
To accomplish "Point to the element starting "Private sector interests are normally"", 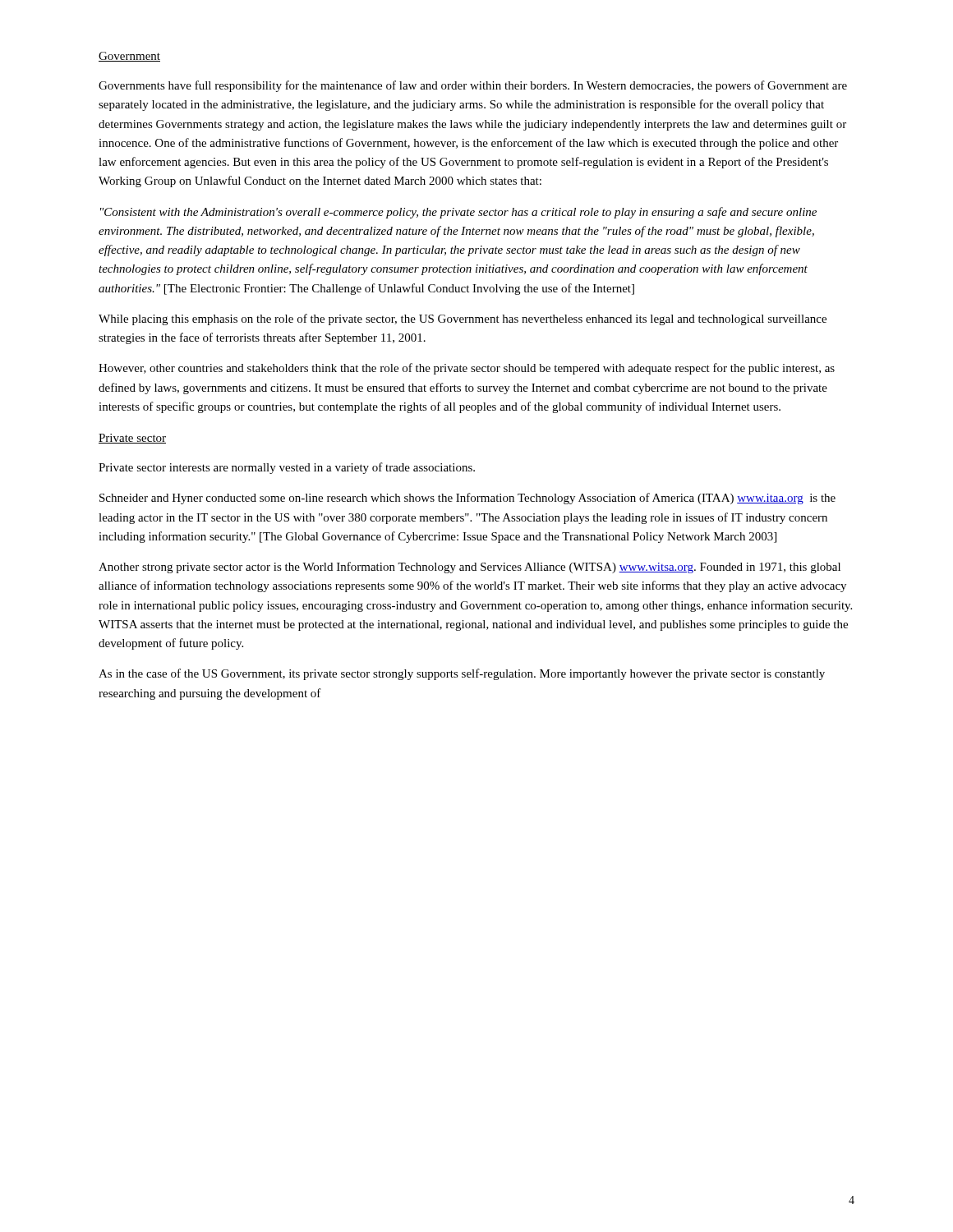I will pyautogui.click(x=287, y=467).
